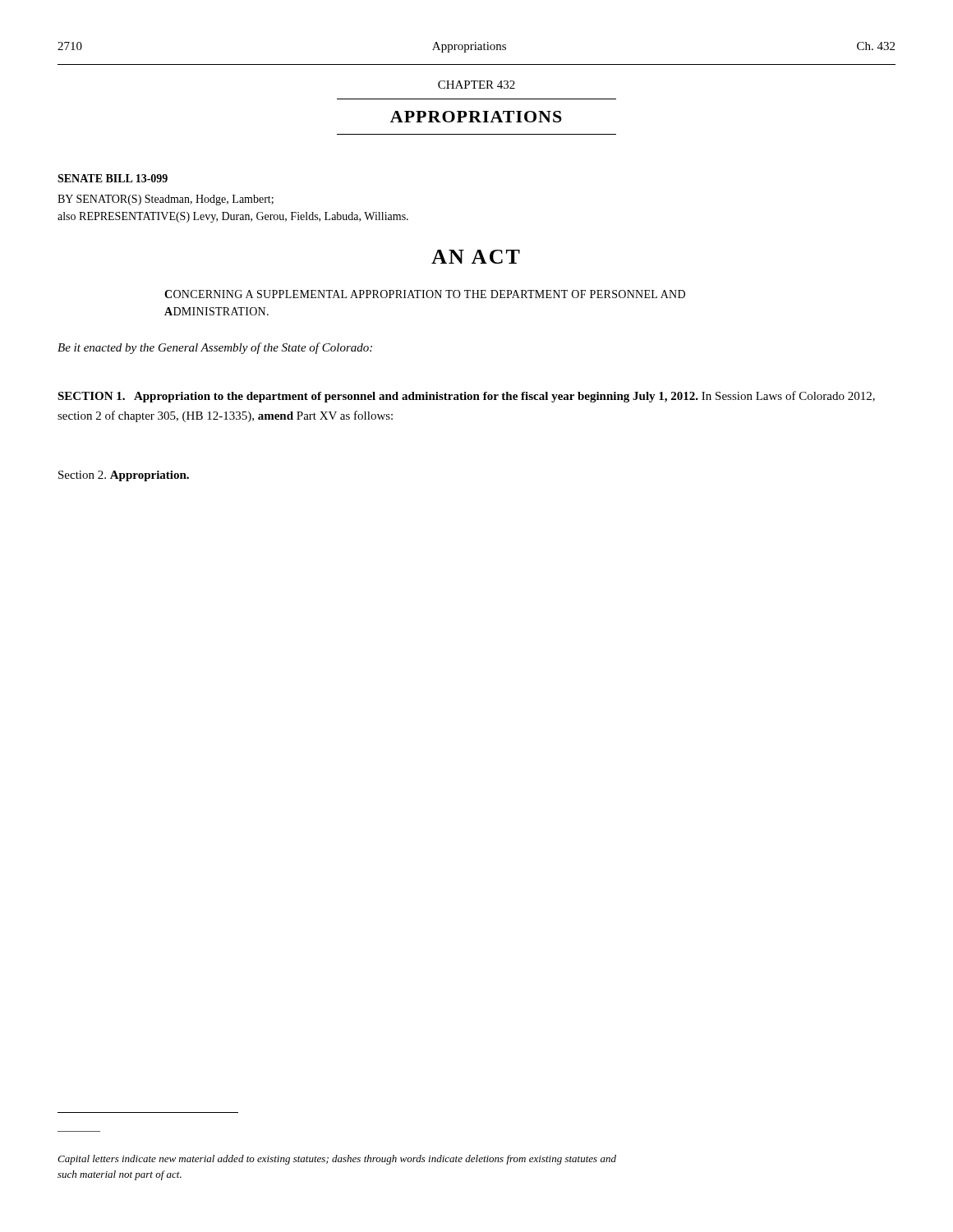Click on the text block that says "CONCERNING A SUPPLEMENTAL"

pos(425,303)
